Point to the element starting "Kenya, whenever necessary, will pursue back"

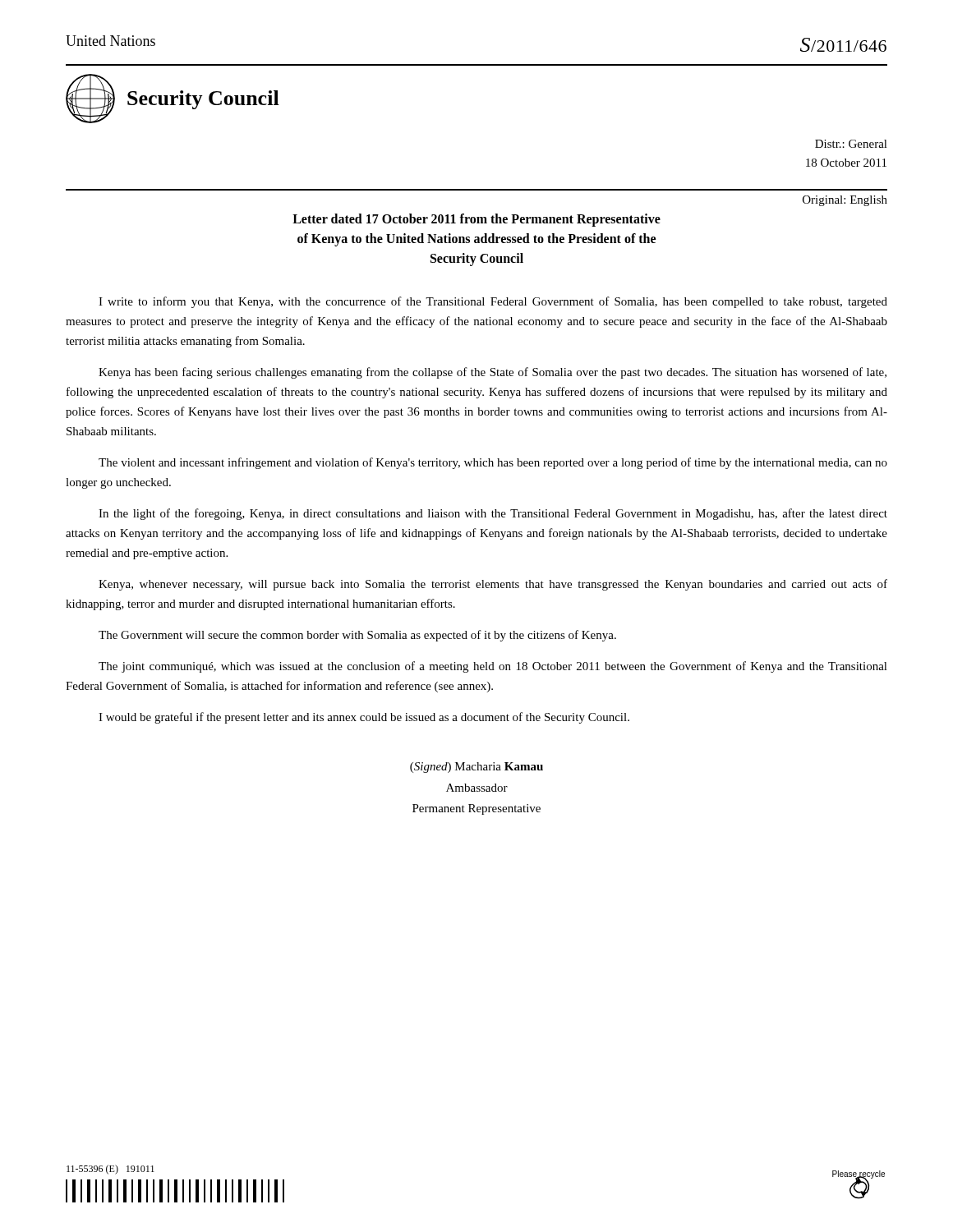point(476,594)
